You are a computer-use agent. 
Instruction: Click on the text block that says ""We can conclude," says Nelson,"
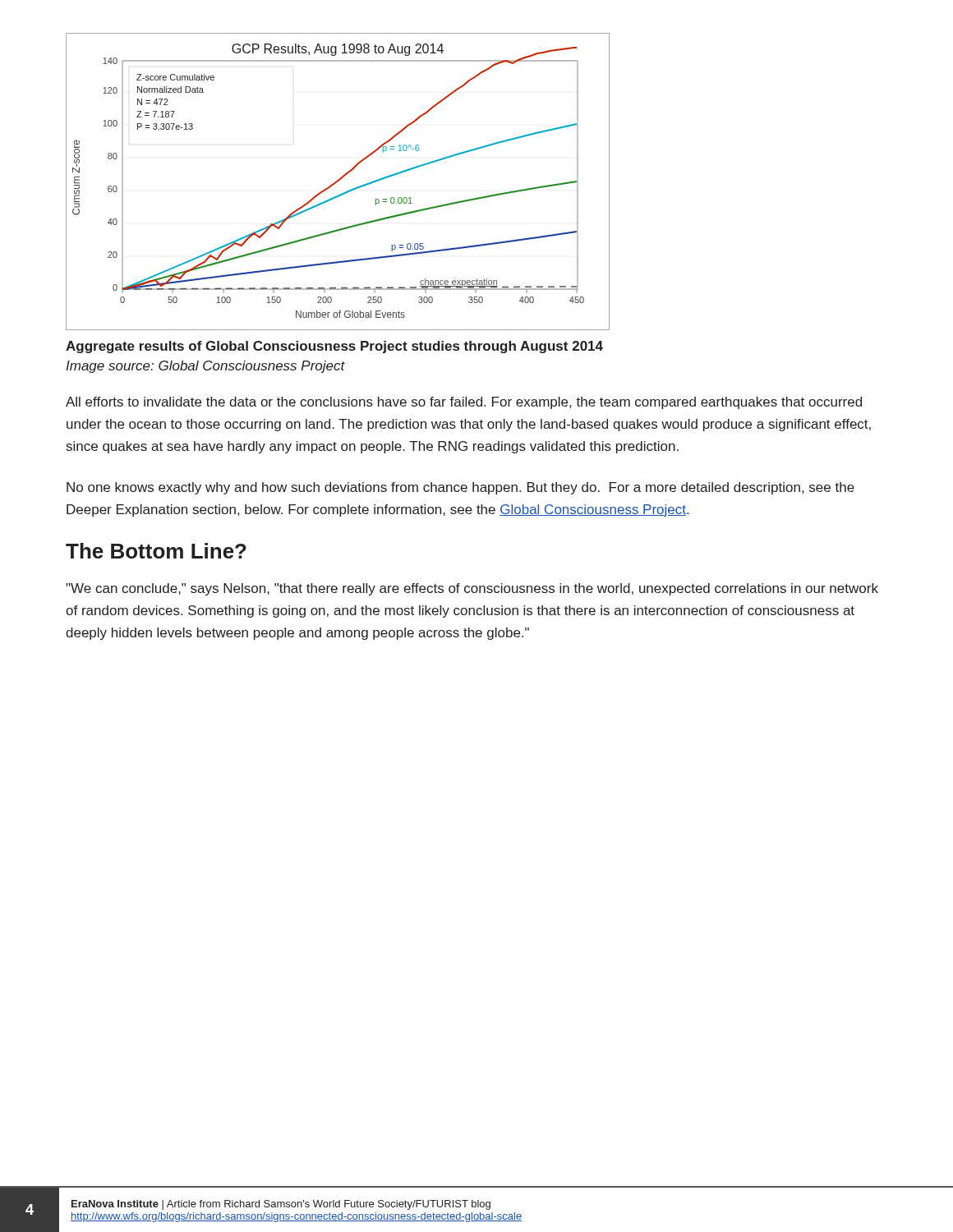(472, 611)
